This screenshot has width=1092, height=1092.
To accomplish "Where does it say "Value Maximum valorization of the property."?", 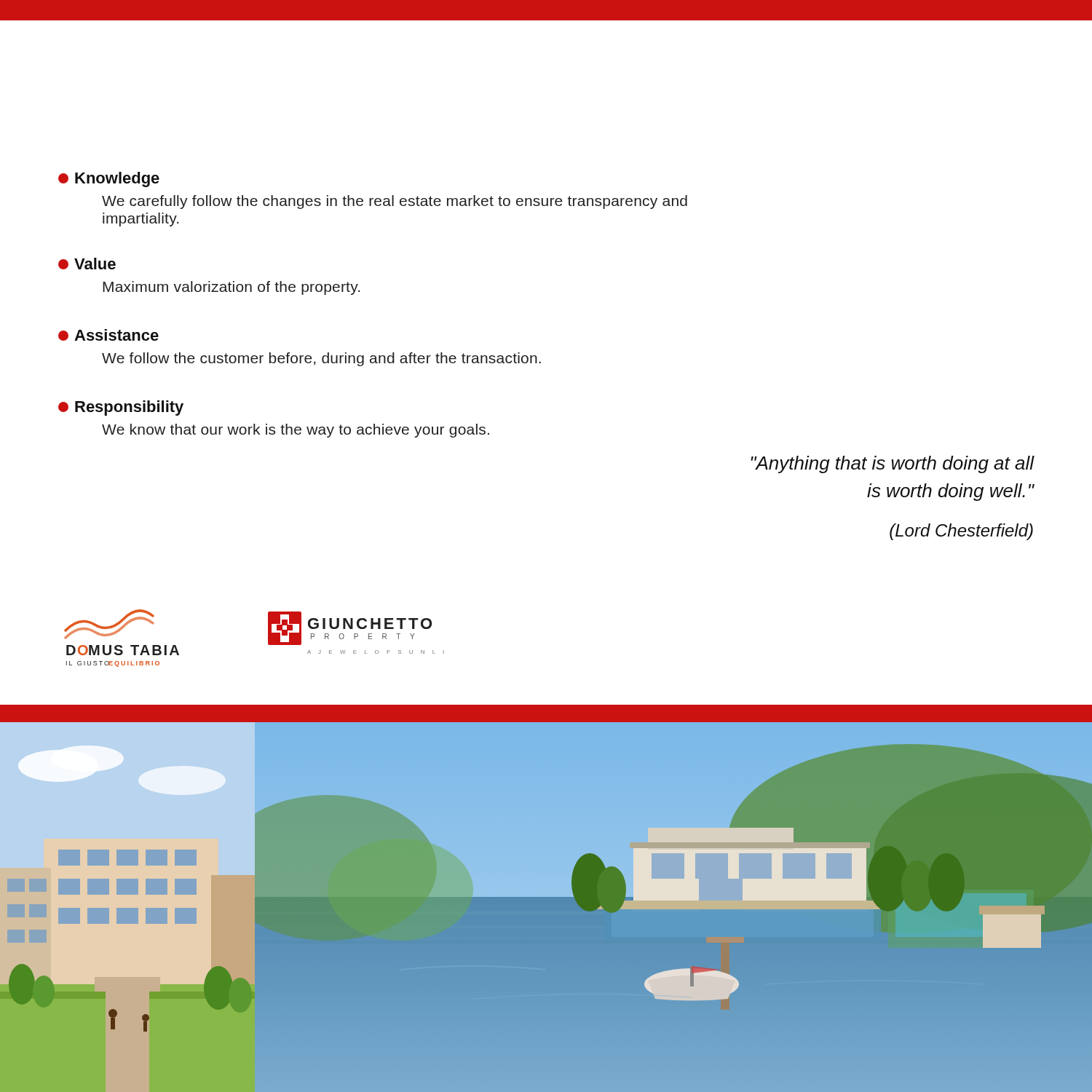I will pos(87,264).
